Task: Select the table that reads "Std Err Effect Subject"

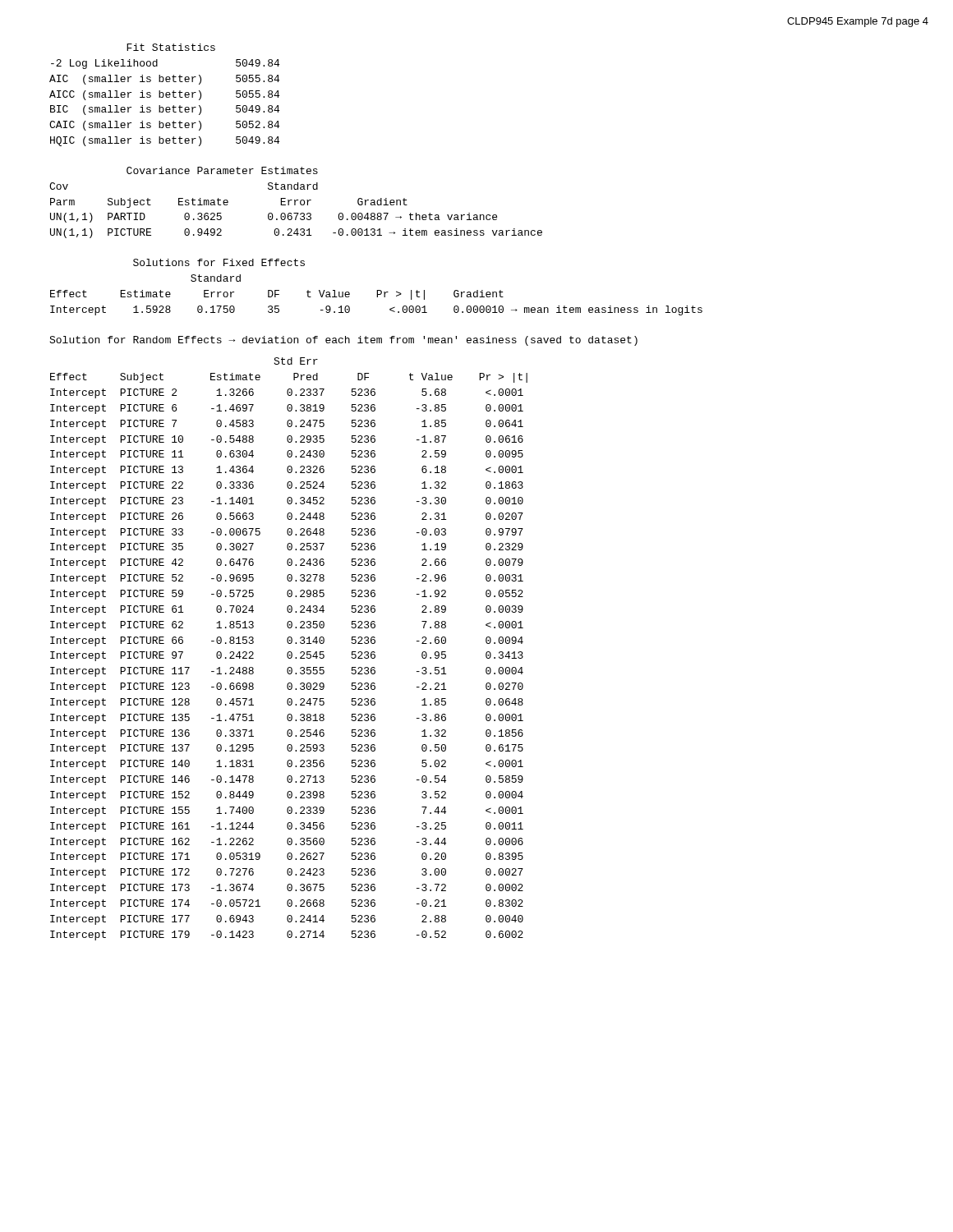Action: pos(489,649)
